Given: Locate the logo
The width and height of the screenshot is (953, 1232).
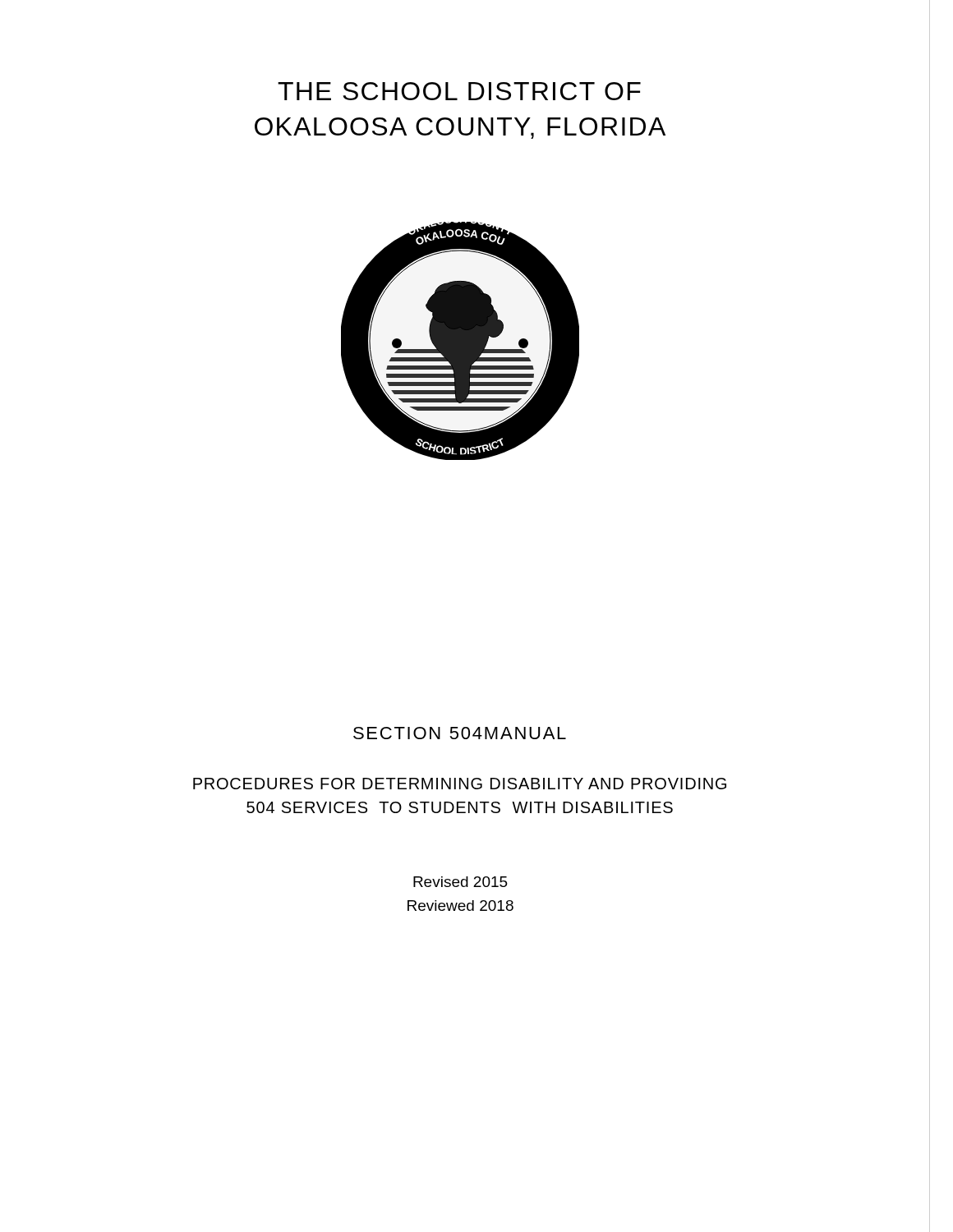Looking at the screenshot, I should [460, 342].
